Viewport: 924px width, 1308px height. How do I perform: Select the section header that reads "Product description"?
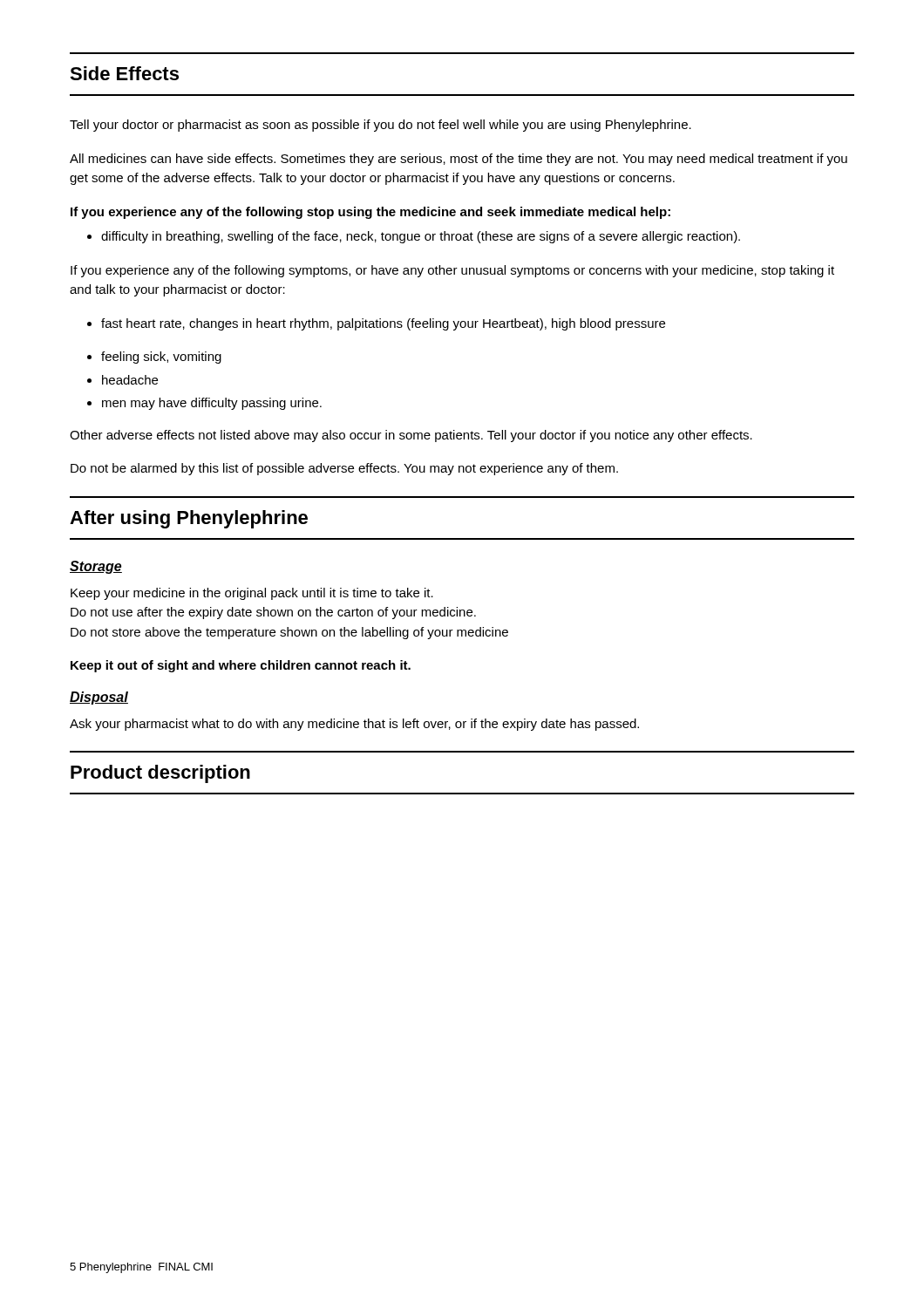pos(160,774)
